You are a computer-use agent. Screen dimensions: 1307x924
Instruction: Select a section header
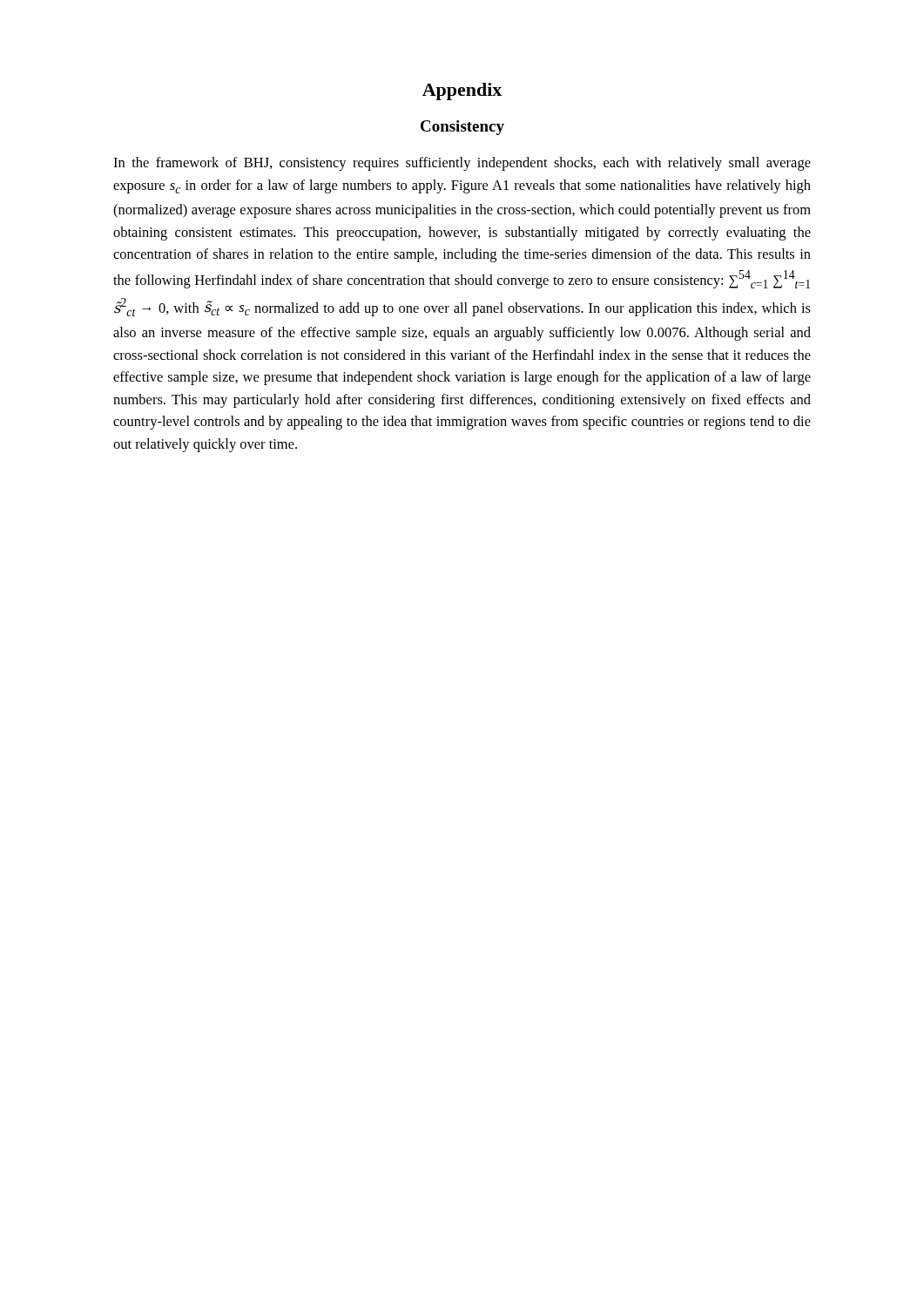coord(462,126)
